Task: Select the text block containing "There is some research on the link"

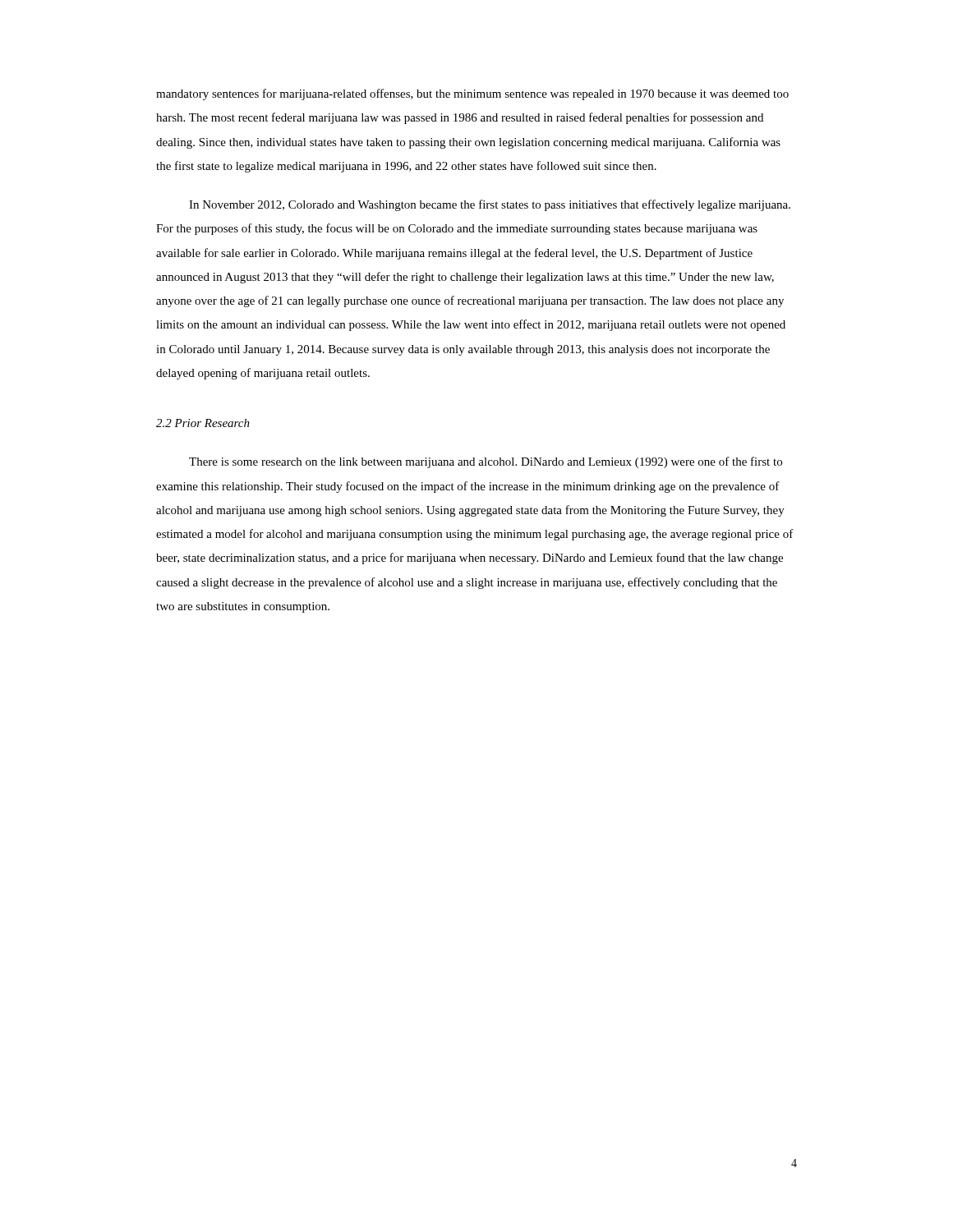Action: [476, 534]
